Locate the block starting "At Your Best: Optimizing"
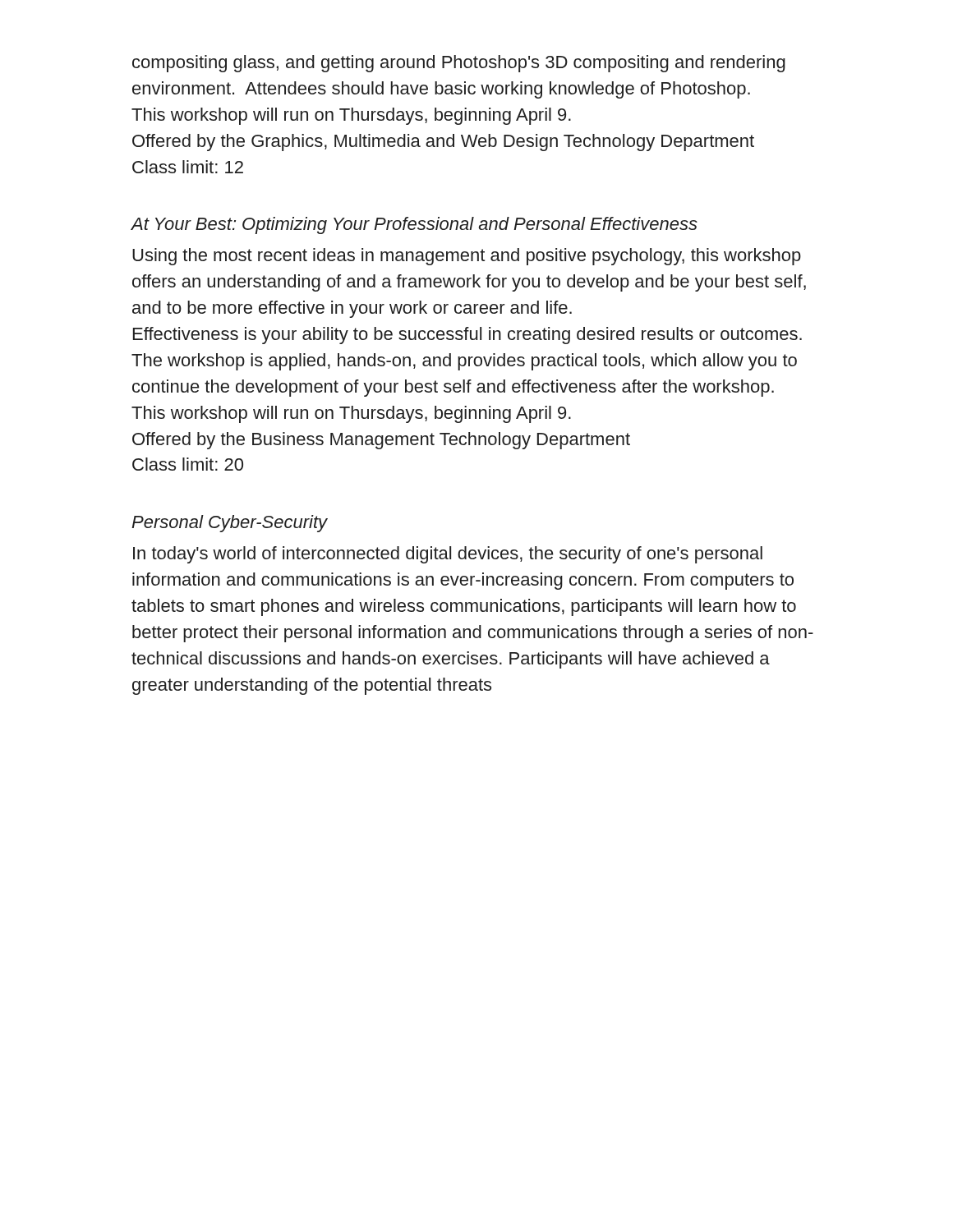 coord(414,224)
